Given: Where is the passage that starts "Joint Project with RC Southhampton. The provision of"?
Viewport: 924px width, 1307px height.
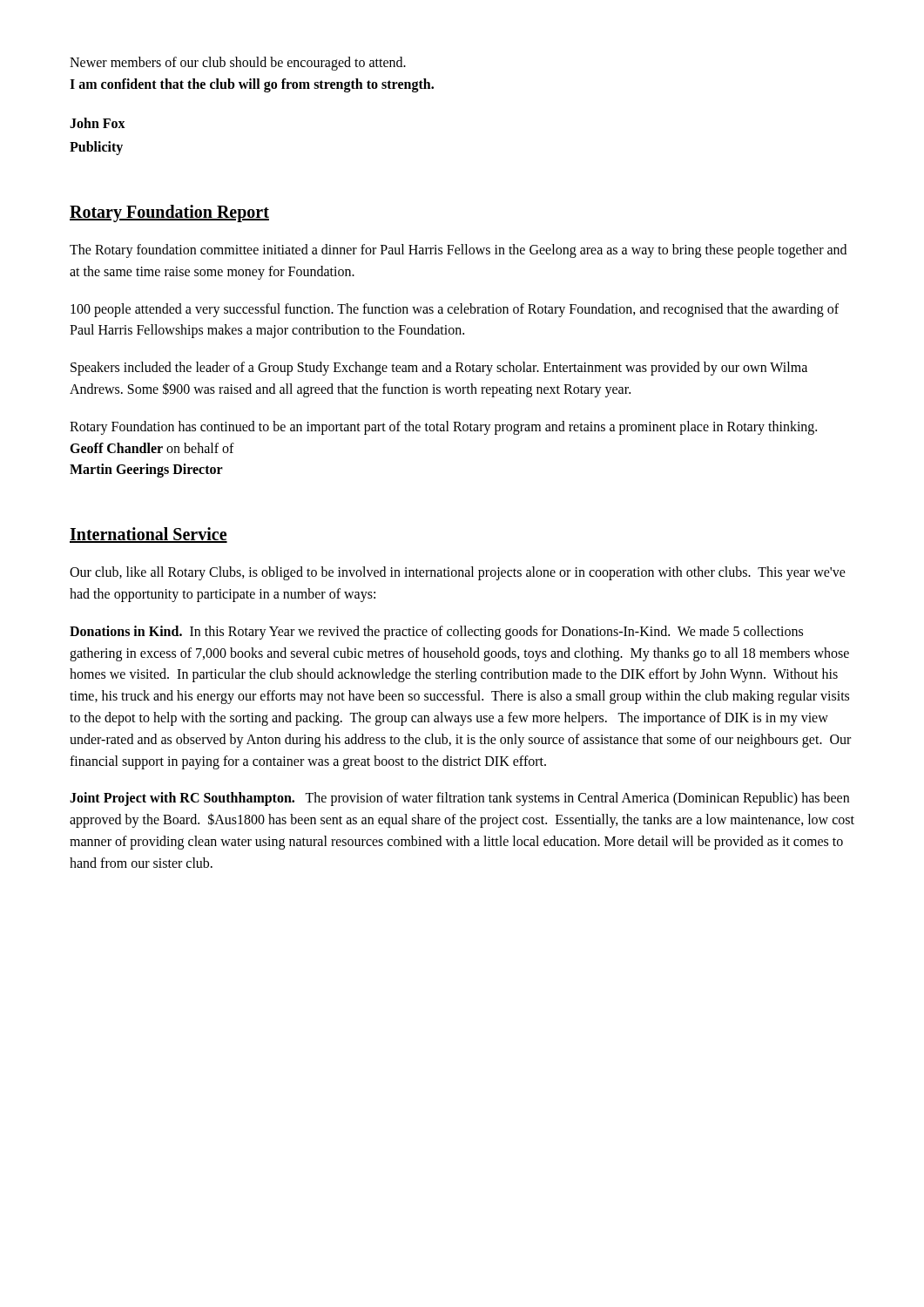Looking at the screenshot, I should coord(462,830).
